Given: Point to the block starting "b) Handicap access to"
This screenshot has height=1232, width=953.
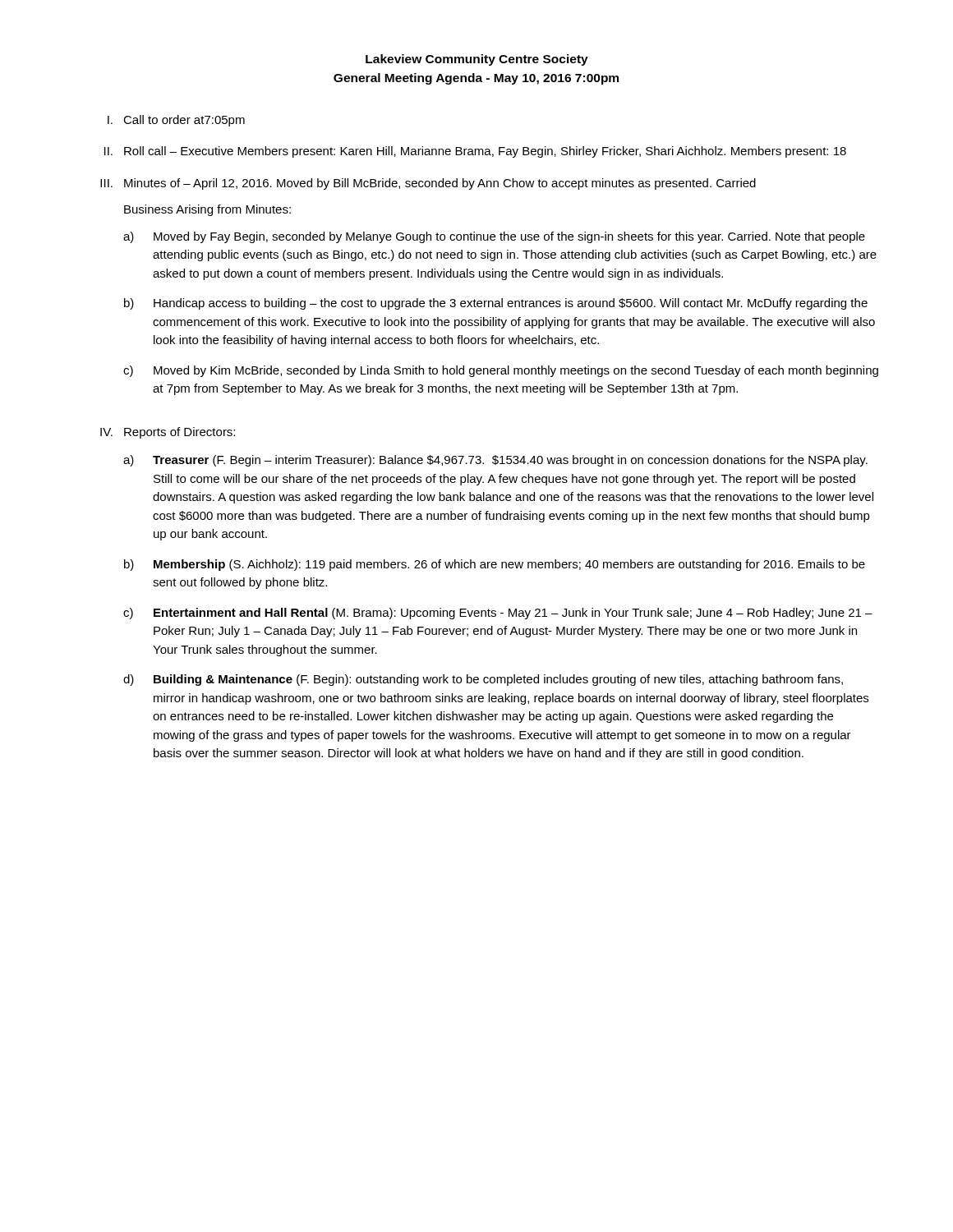Looking at the screenshot, I should pyautogui.click(x=501, y=322).
